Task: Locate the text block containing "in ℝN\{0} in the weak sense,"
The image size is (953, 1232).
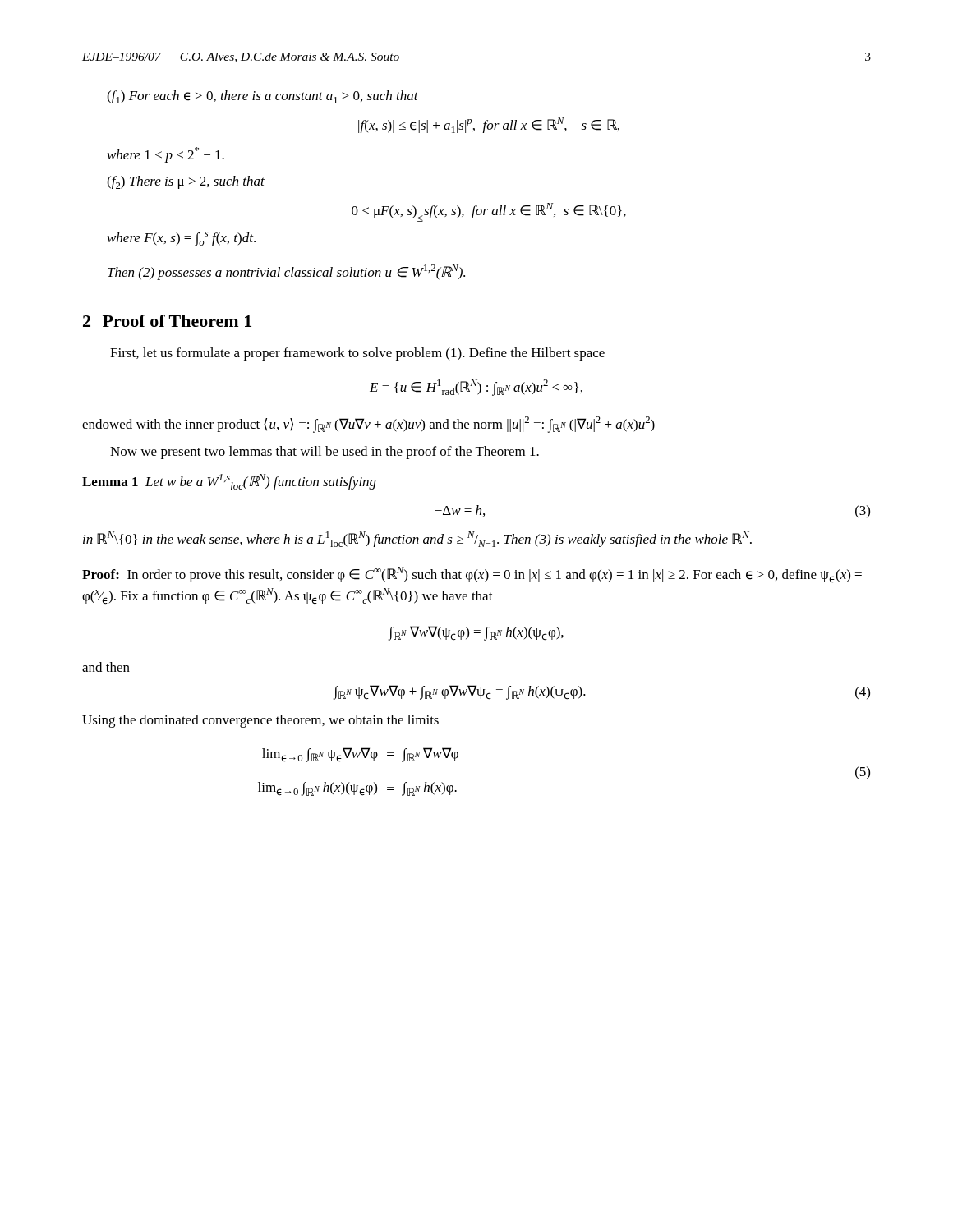Action: [417, 540]
